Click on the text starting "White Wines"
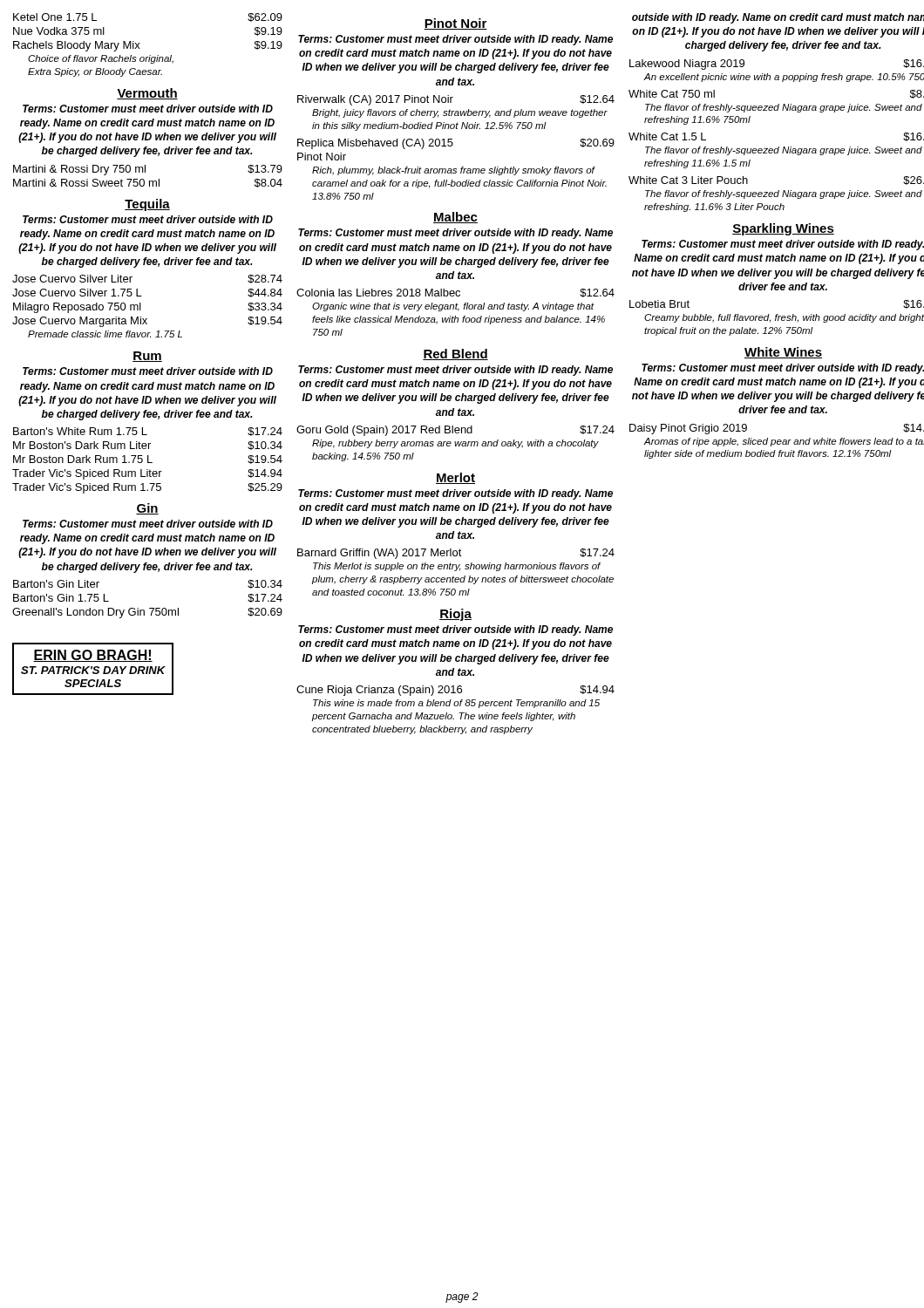Viewport: 924px width, 1308px height. (783, 352)
